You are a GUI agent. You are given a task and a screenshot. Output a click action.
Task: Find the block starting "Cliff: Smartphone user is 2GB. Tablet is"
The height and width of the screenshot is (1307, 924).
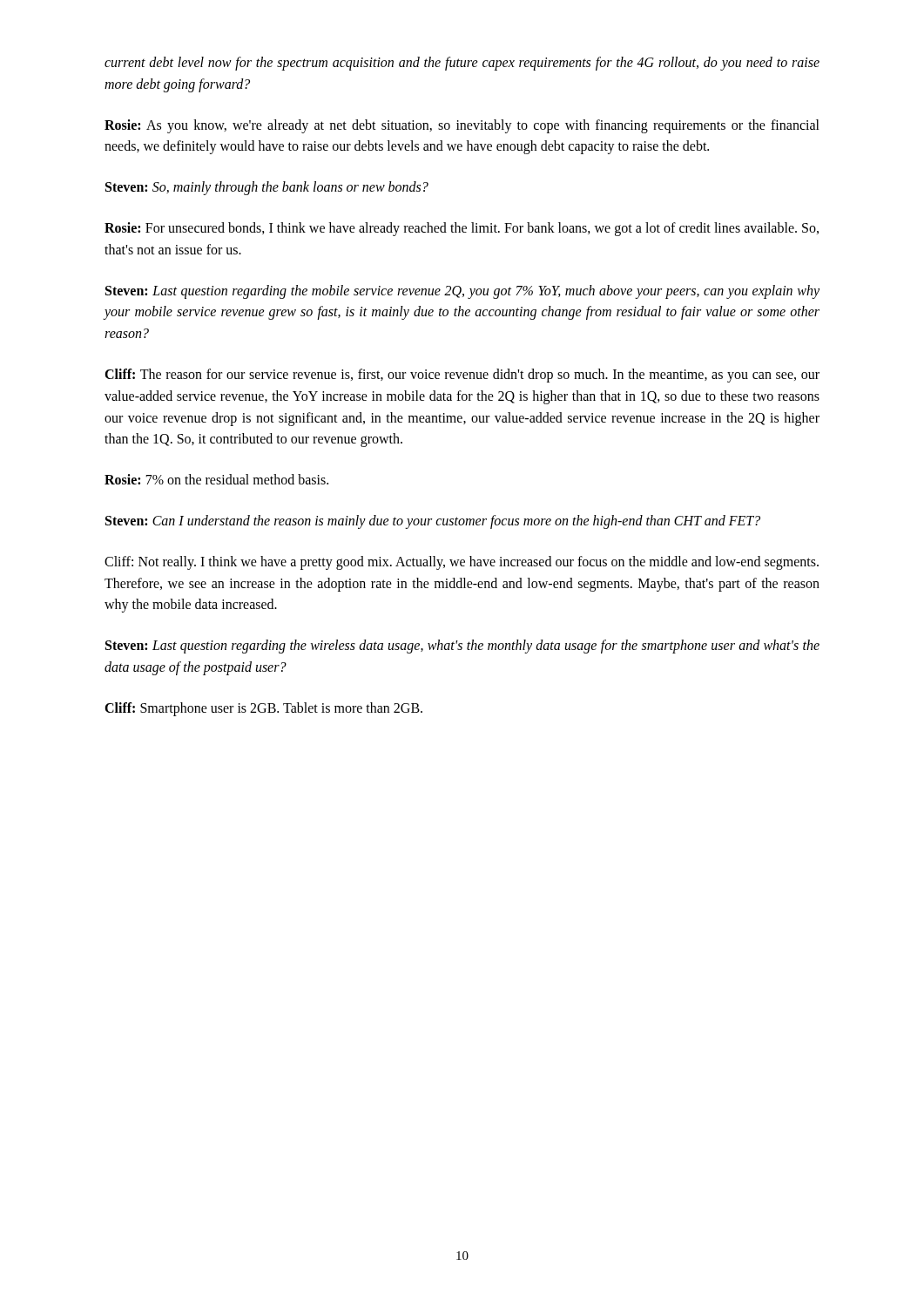(x=264, y=708)
